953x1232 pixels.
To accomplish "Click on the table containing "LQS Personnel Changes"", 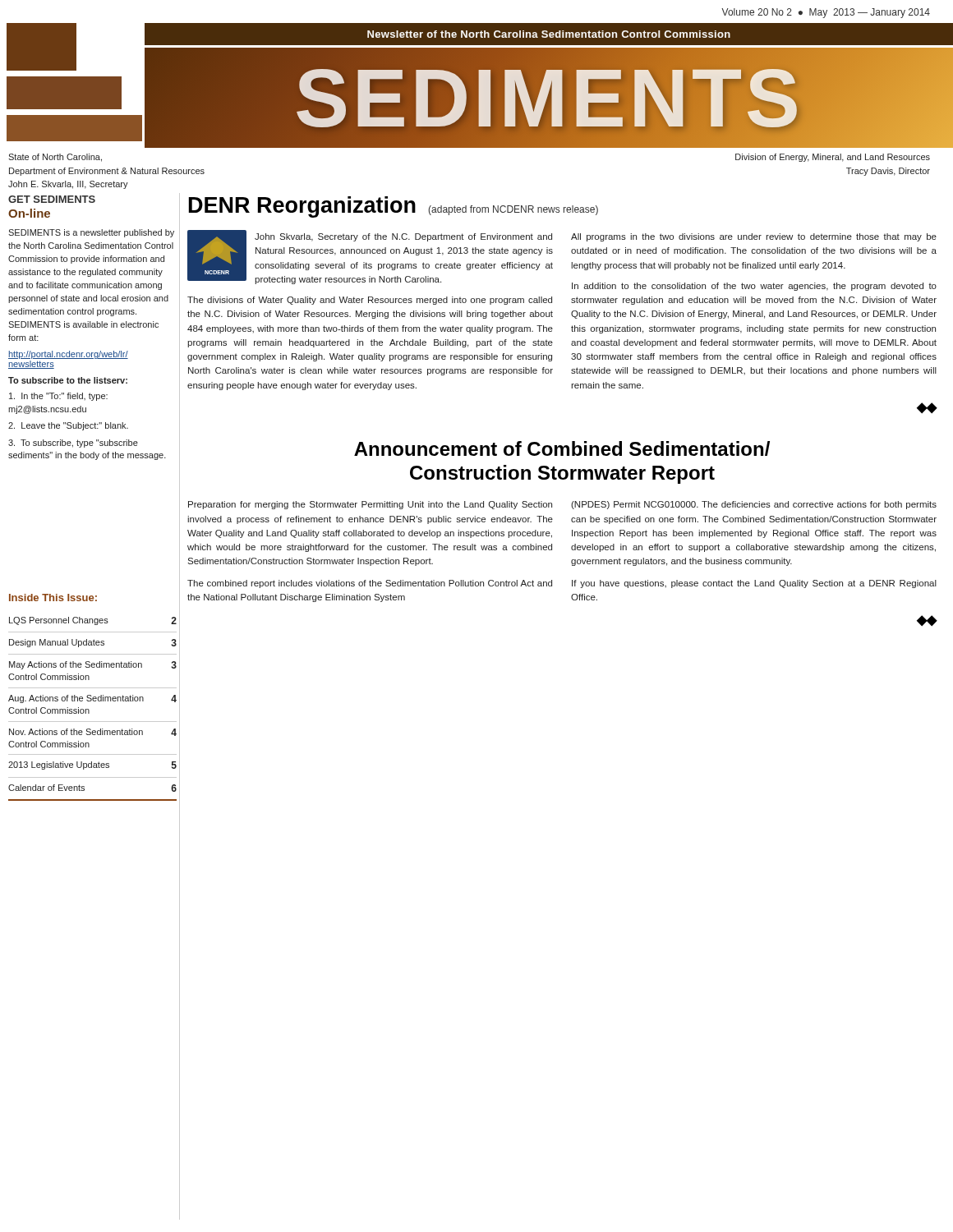I will [92, 705].
